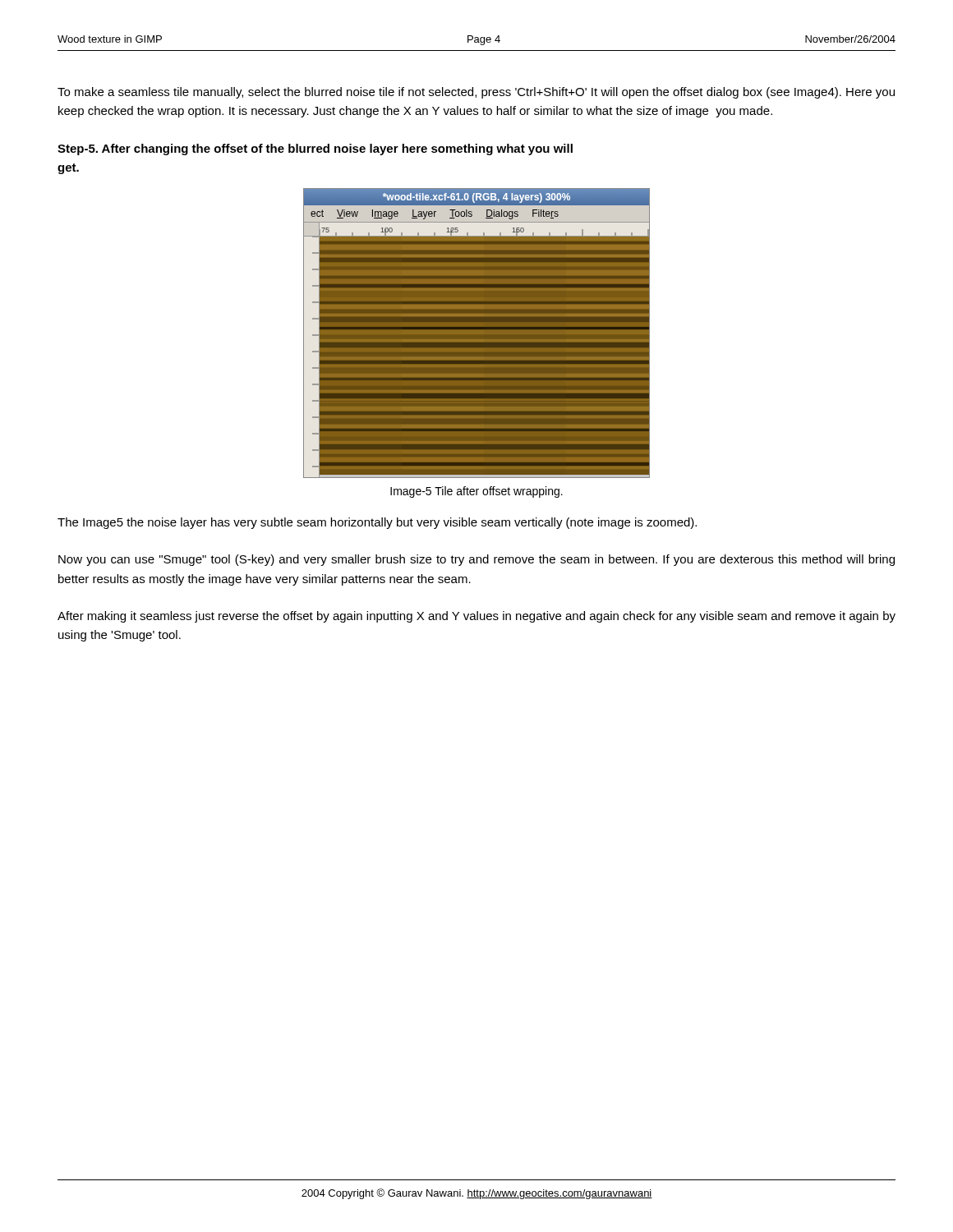Navigate to the text block starting "After making it seamless just reverse the offset"
Viewport: 953px width, 1232px height.
tap(476, 625)
